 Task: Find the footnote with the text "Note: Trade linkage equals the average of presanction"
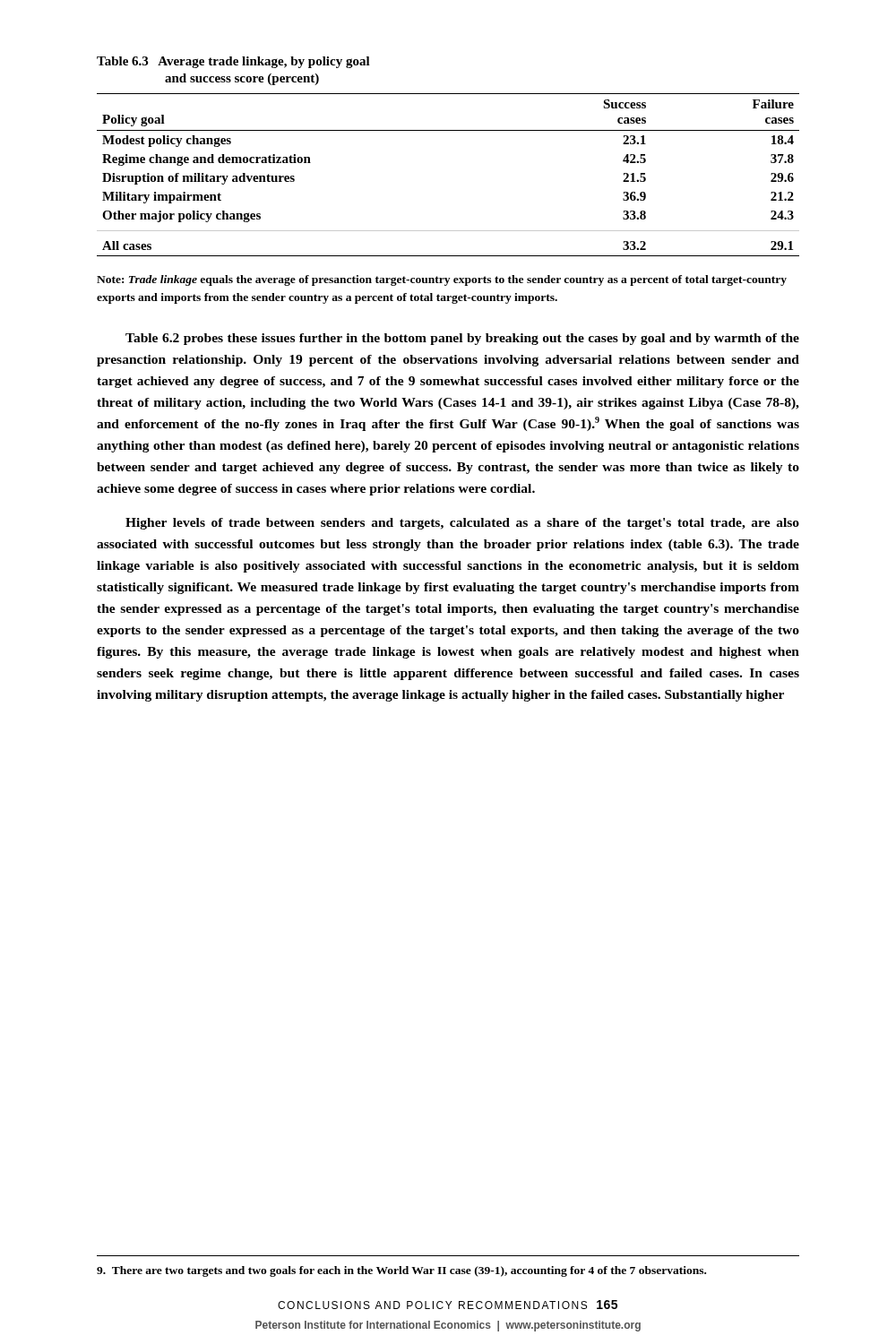(x=442, y=288)
